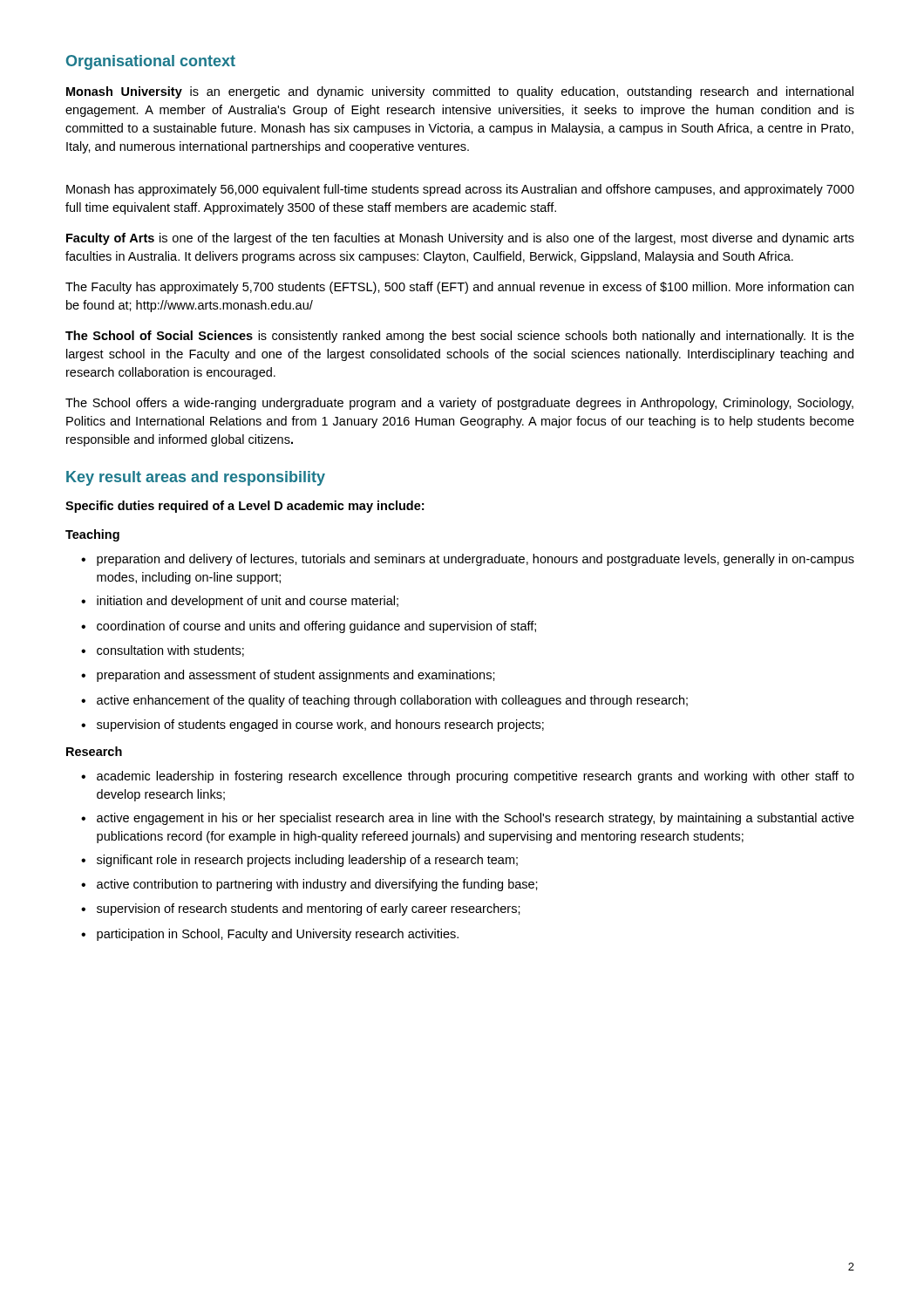Select the list item with the text "active enhancement of the quality of"

click(x=393, y=700)
